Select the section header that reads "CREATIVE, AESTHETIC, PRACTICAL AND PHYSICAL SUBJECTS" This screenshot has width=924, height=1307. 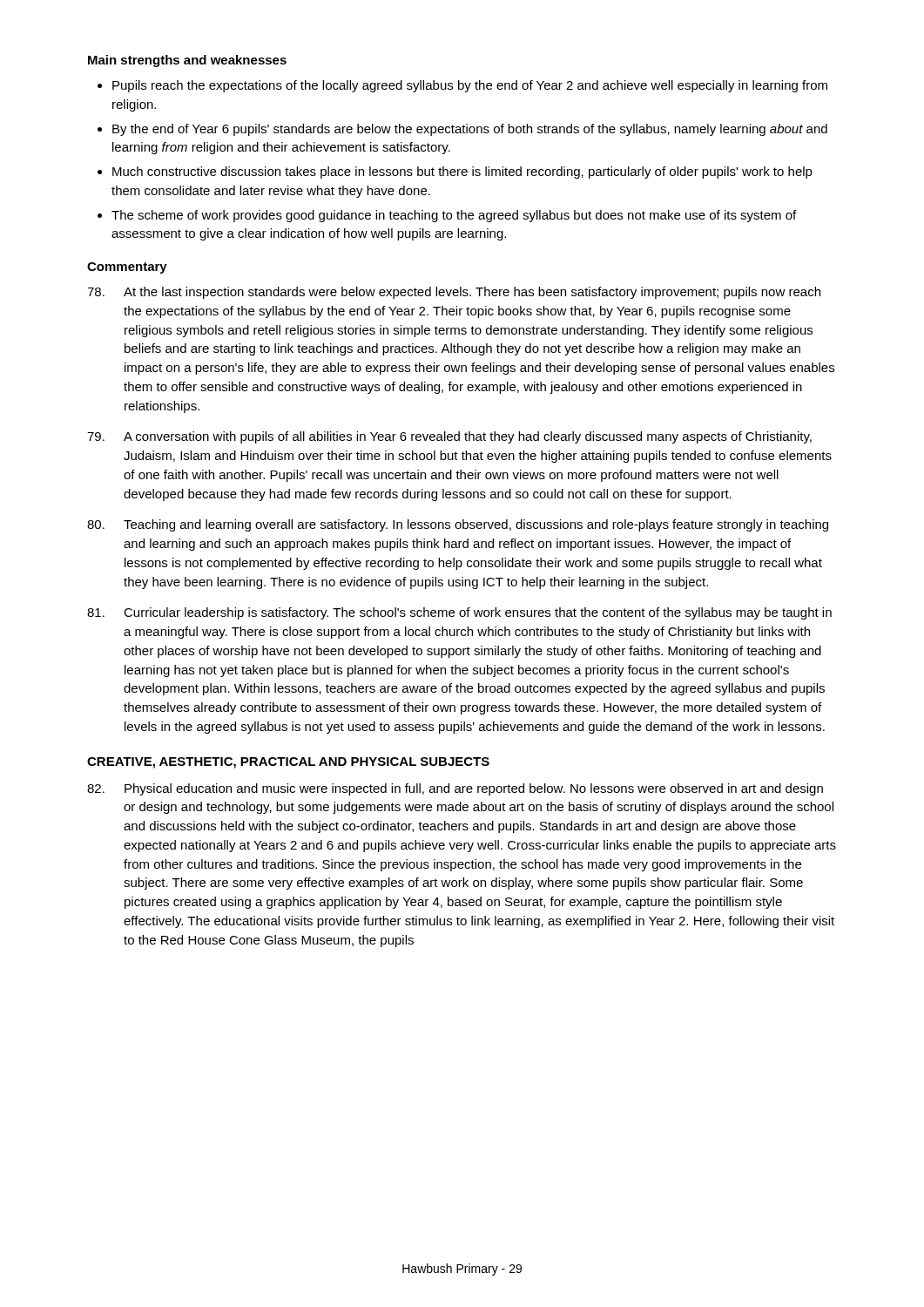tap(288, 761)
